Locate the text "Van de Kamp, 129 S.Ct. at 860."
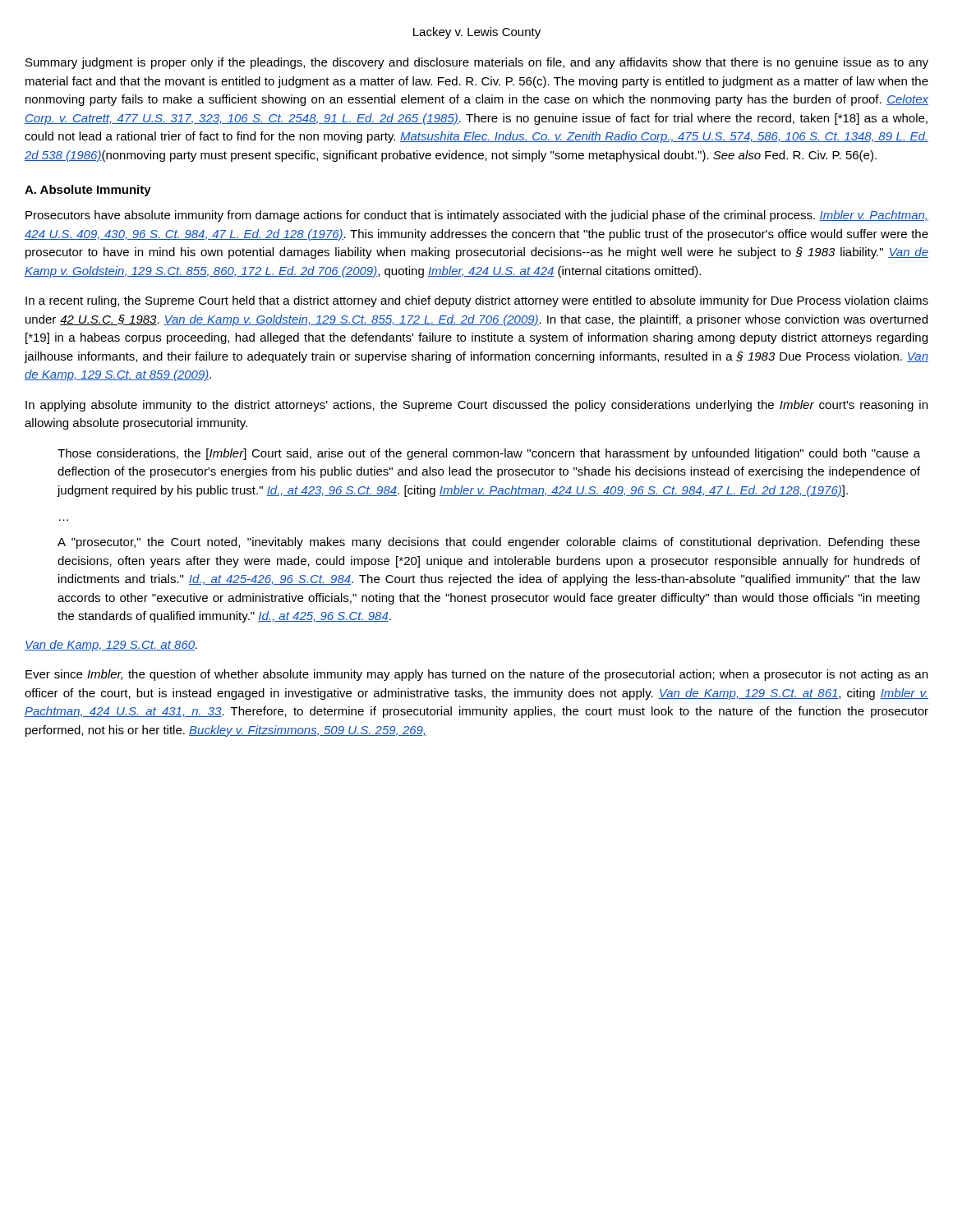 pos(111,644)
